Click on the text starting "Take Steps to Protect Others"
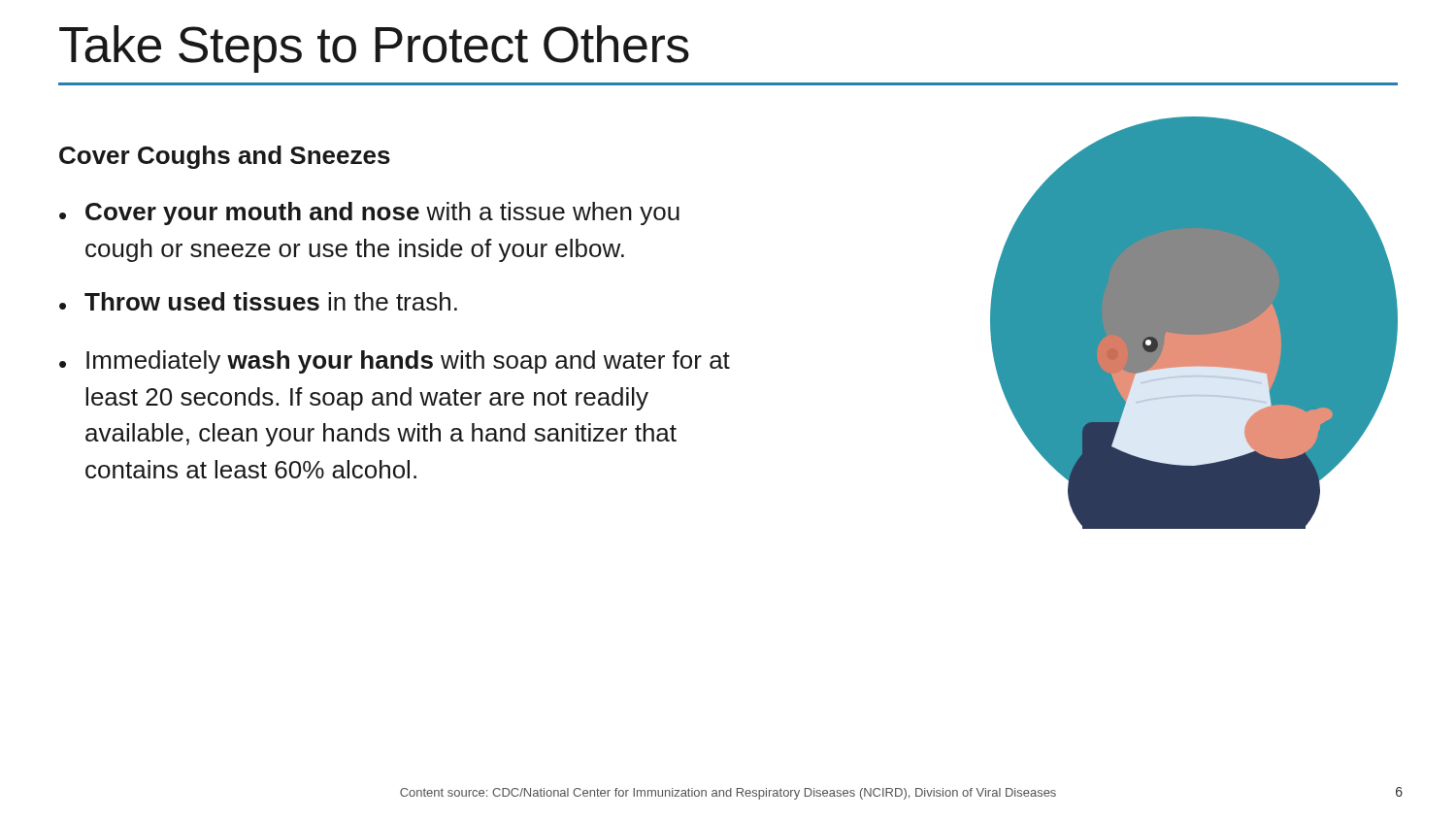 pyautogui.click(x=374, y=49)
